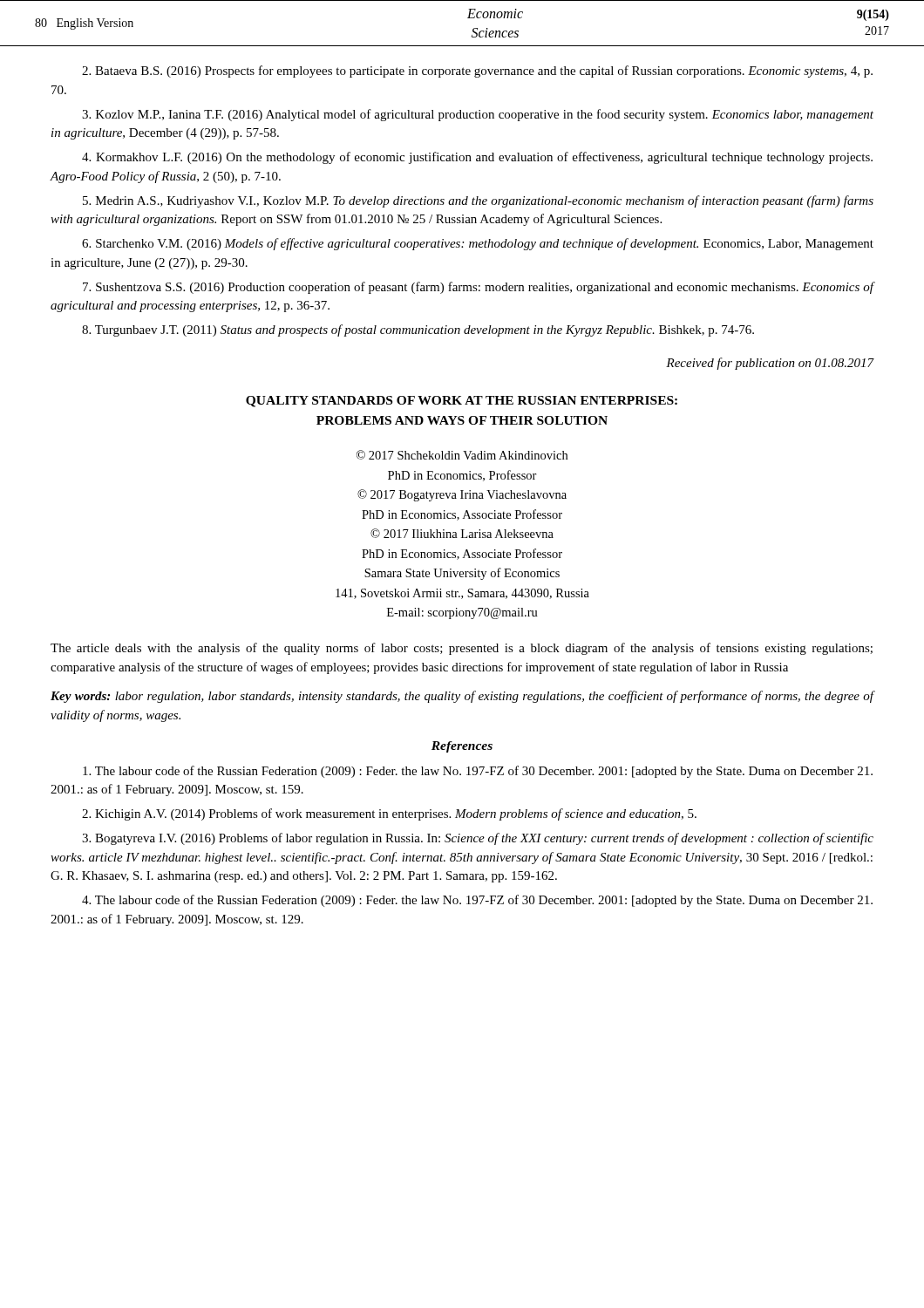Select the element starting "Key words: labor regulation,"
924x1308 pixels.
click(x=462, y=705)
